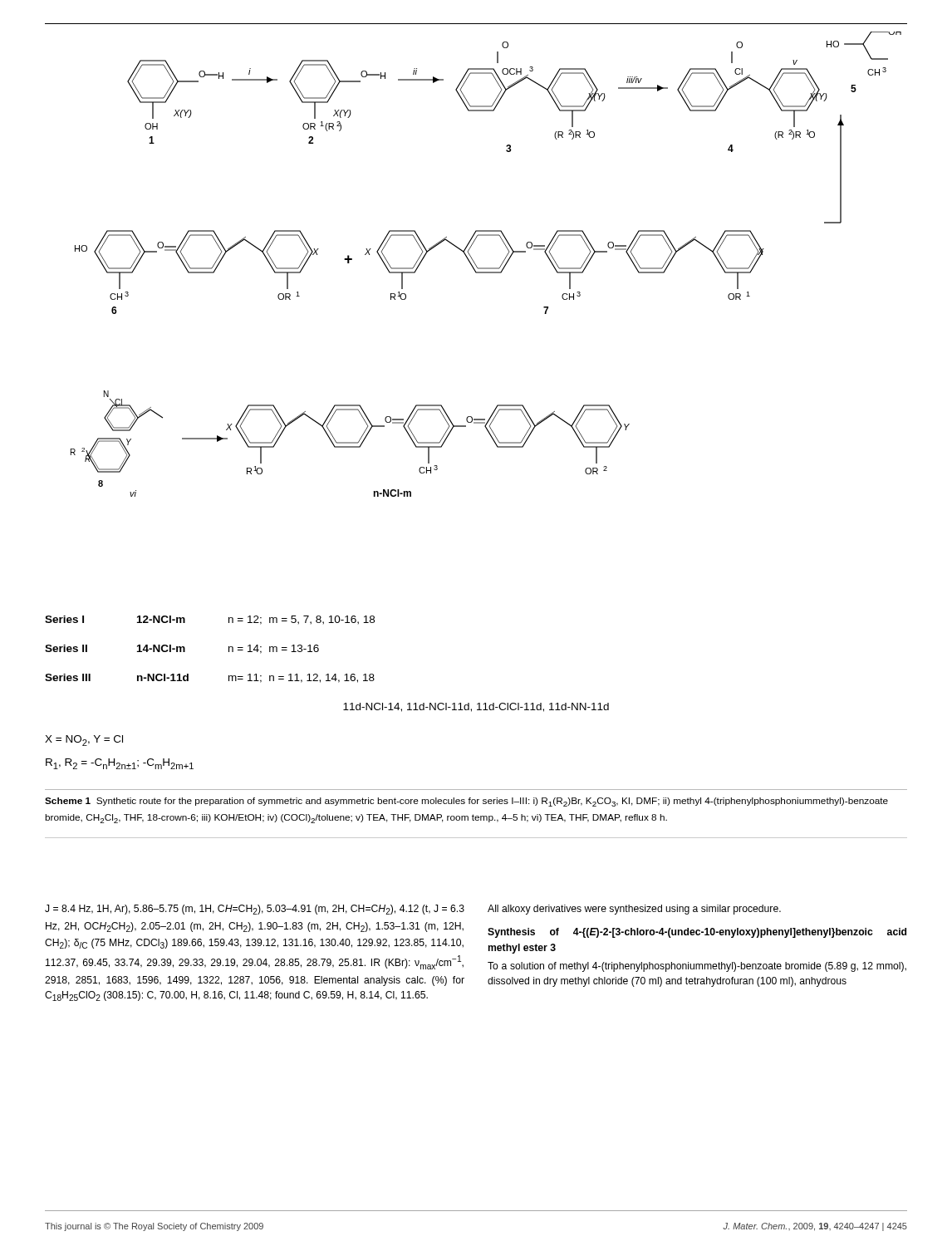The image size is (952, 1246).
Task: Find the block on this page that starts "J = 8.4 Hz, 1H, Ar), 5.86–5.75"
Action: click(x=255, y=953)
